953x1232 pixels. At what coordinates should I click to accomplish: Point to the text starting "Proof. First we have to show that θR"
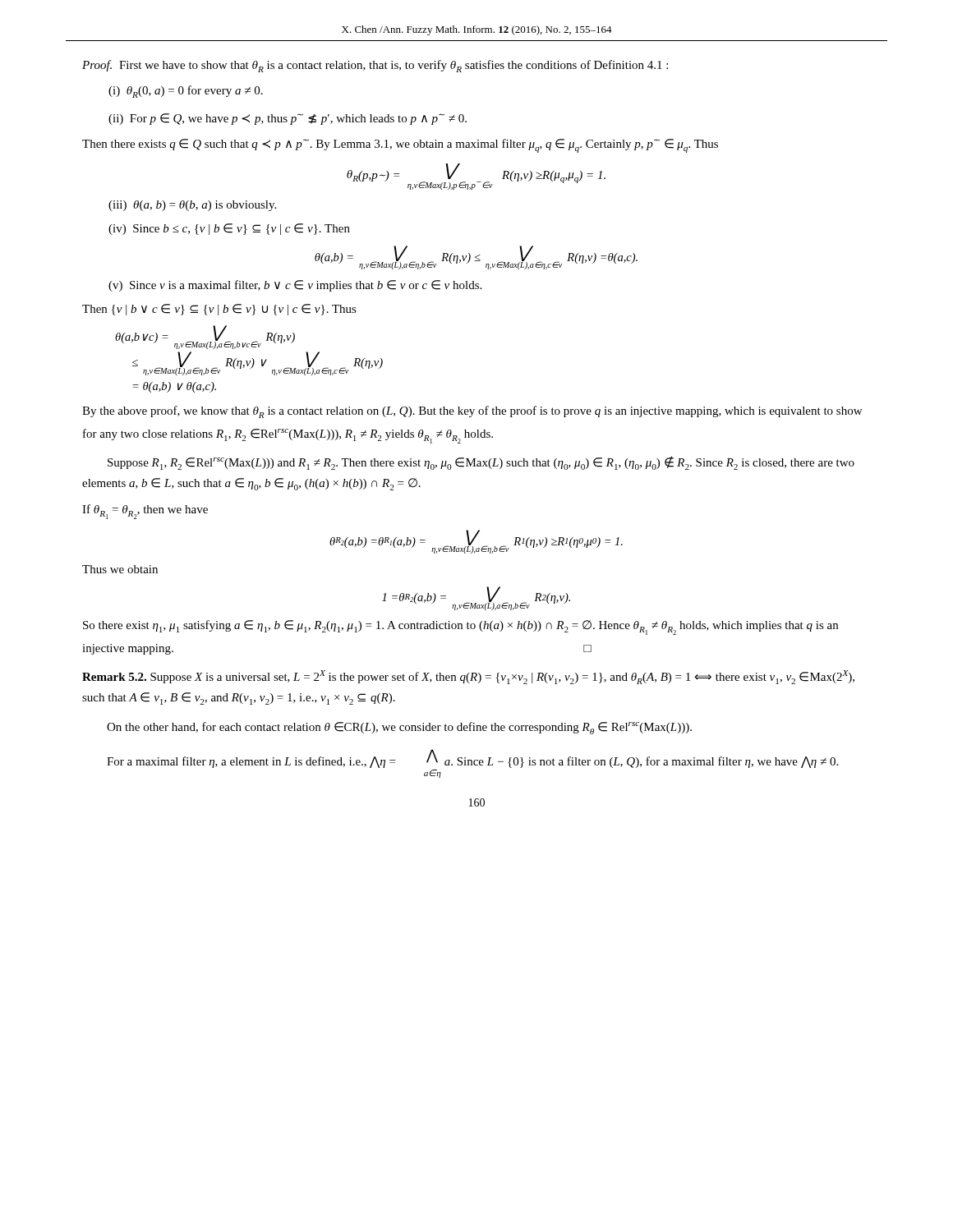click(x=476, y=66)
